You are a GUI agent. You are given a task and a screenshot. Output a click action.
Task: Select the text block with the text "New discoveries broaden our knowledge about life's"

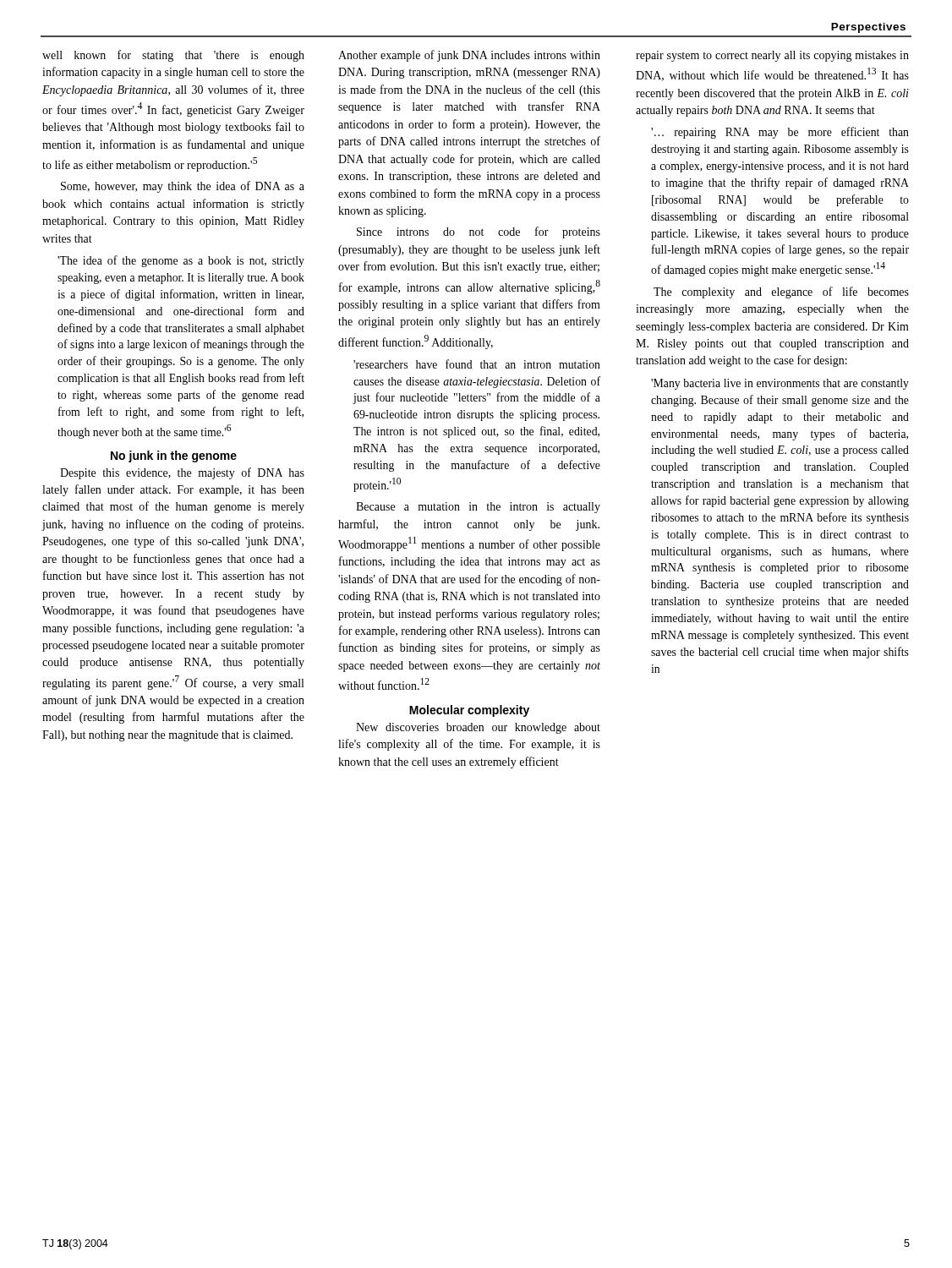pyautogui.click(x=469, y=745)
